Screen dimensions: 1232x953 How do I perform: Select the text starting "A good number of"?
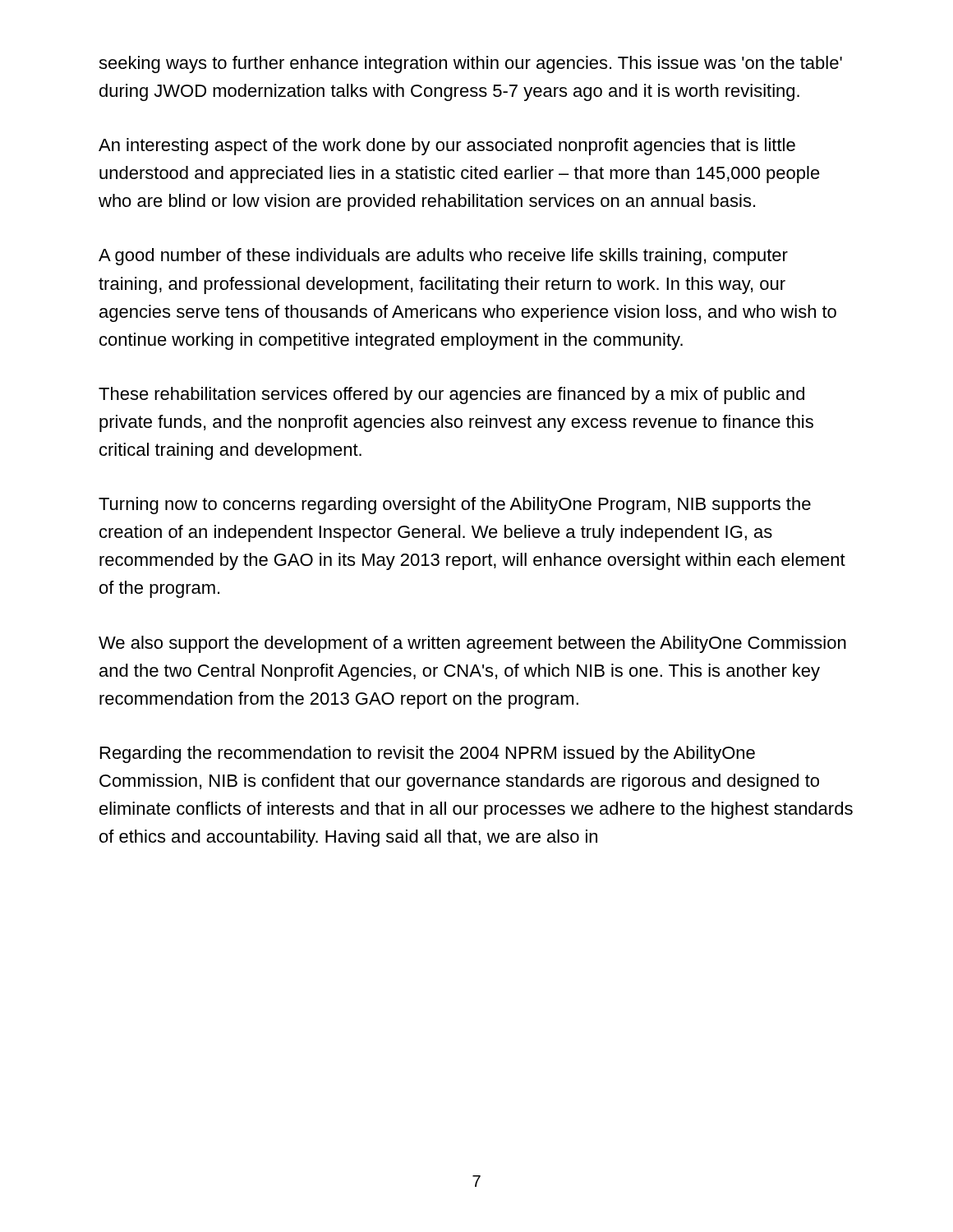(468, 297)
